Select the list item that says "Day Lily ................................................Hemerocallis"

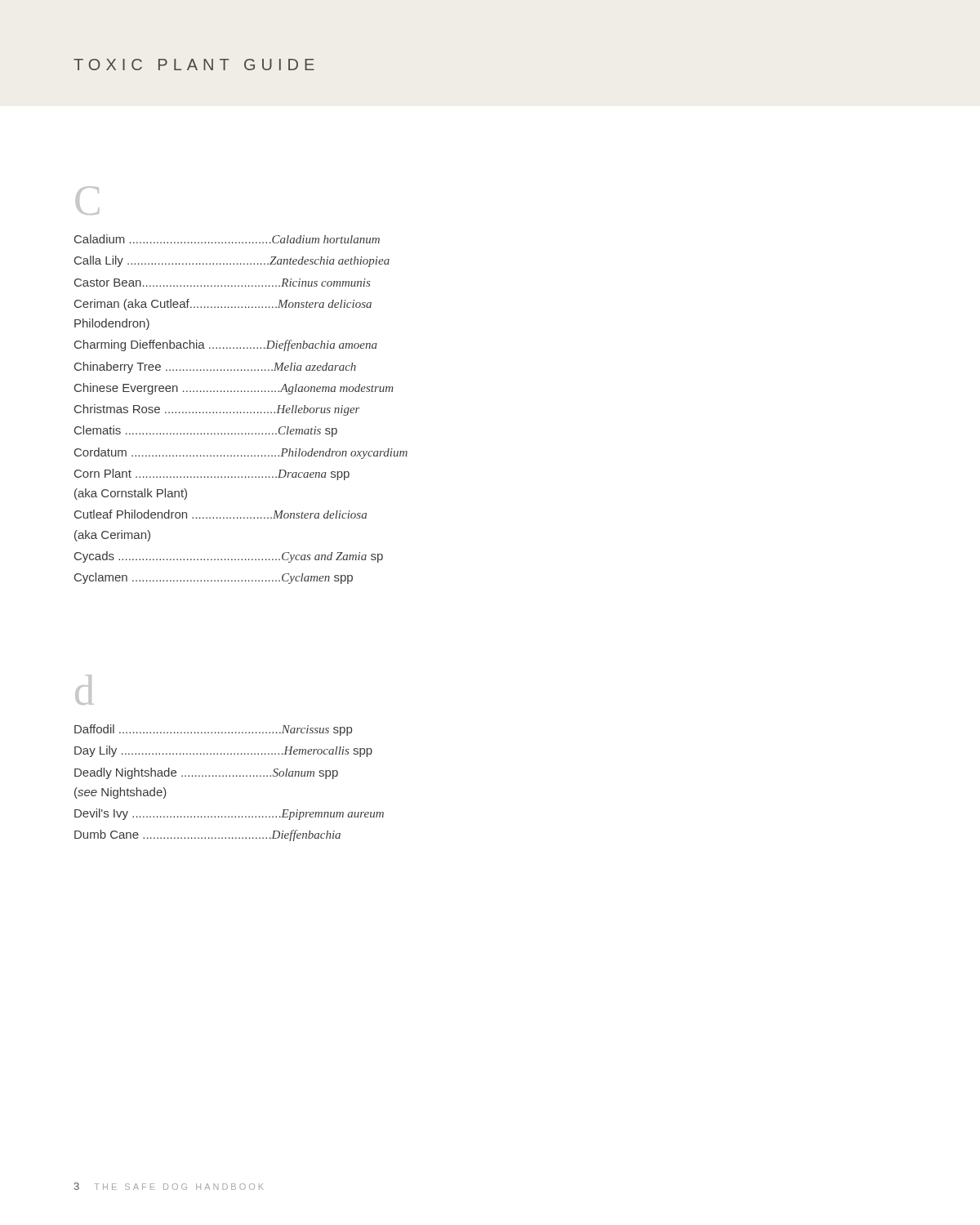pyautogui.click(x=223, y=750)
